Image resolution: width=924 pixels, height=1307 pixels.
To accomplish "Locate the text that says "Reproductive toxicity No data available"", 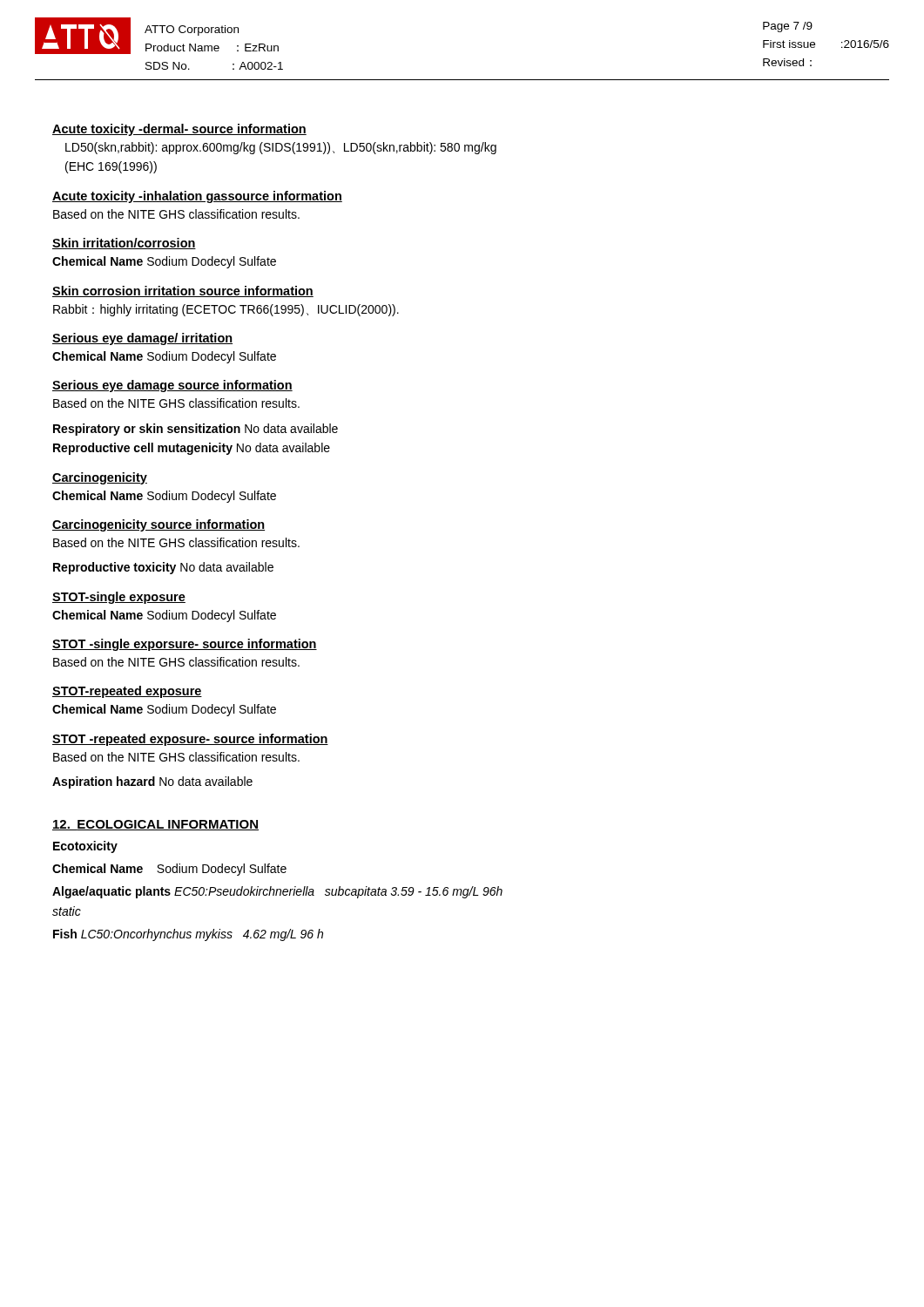I will [163, 567].
